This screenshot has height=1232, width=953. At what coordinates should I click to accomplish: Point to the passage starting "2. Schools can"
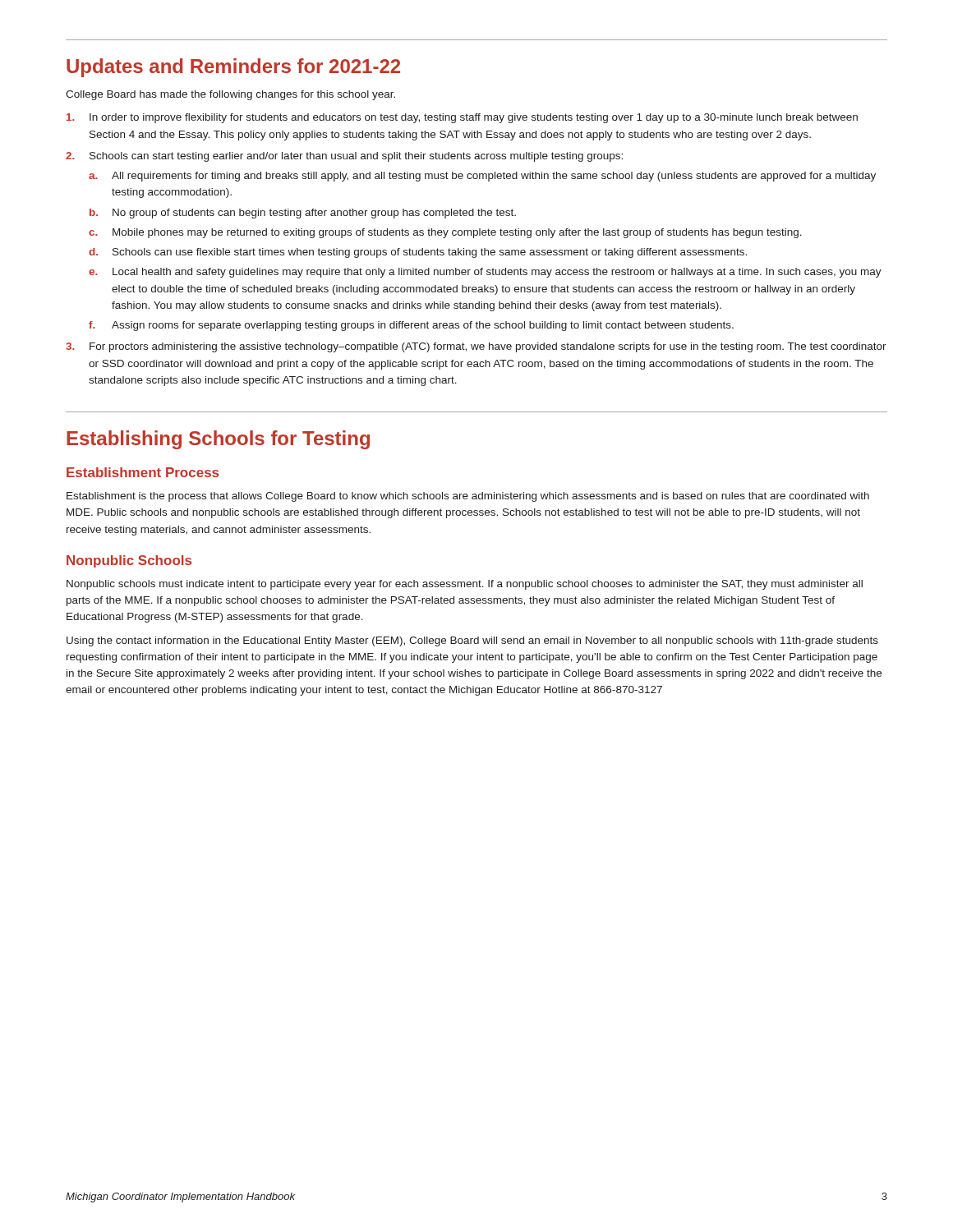click(x=476, y=241)
